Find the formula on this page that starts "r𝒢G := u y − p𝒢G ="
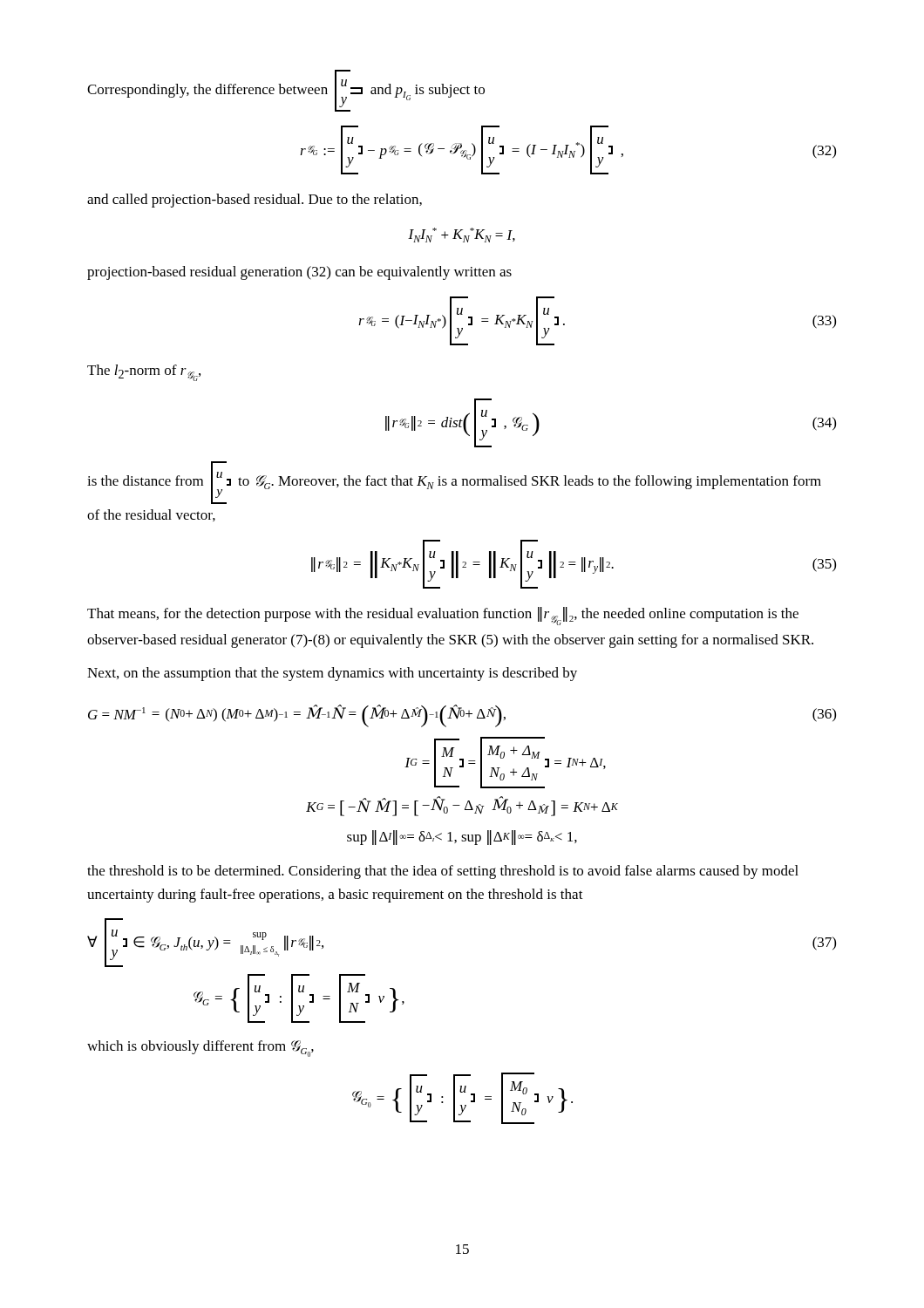 [x=568, y=150]
